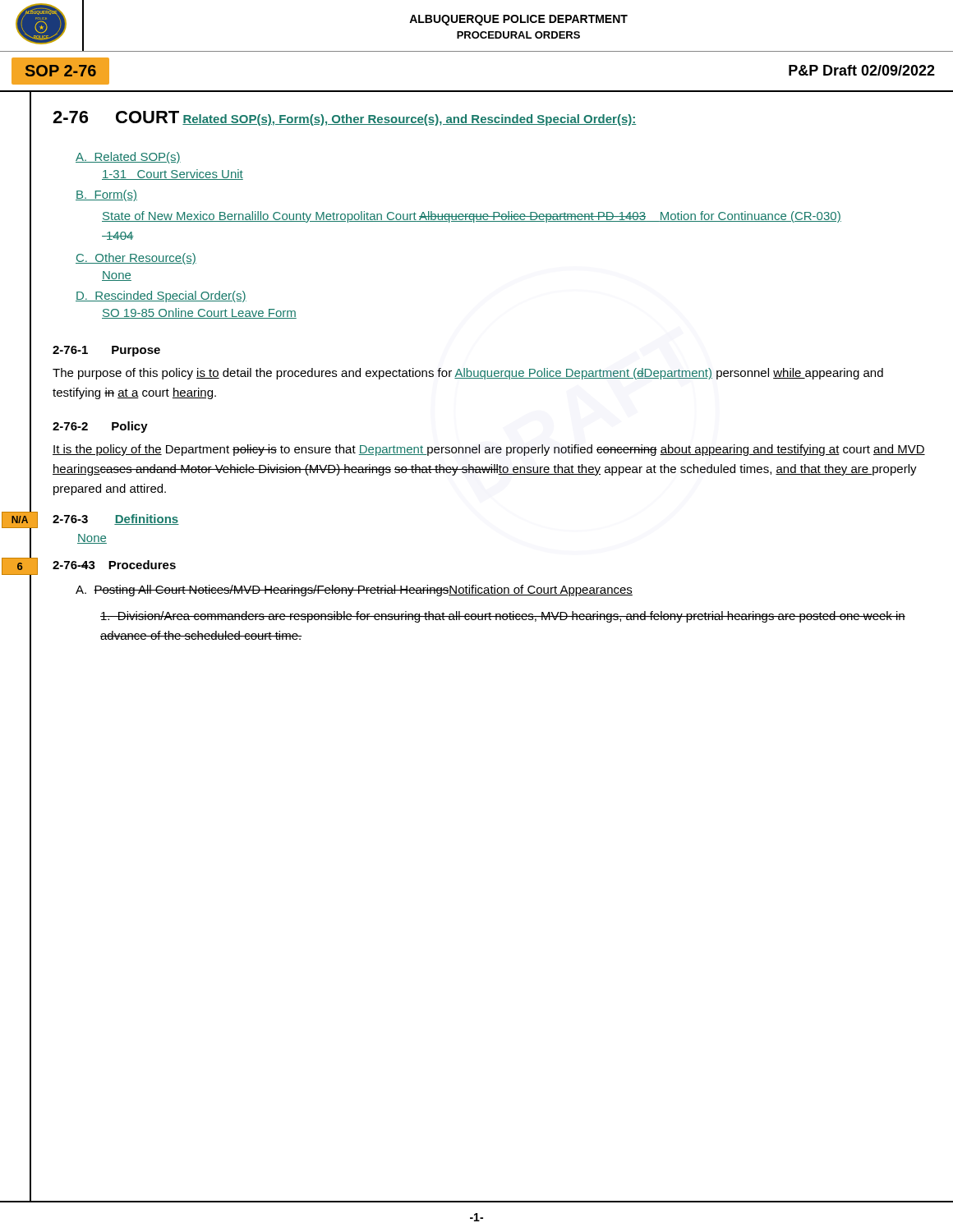The width and height of the screenshot is (953, 1232).
Task: Locate the element starting "2-76-3 Definitions__"
Action: pyautogui.click(x=122, y=519)
